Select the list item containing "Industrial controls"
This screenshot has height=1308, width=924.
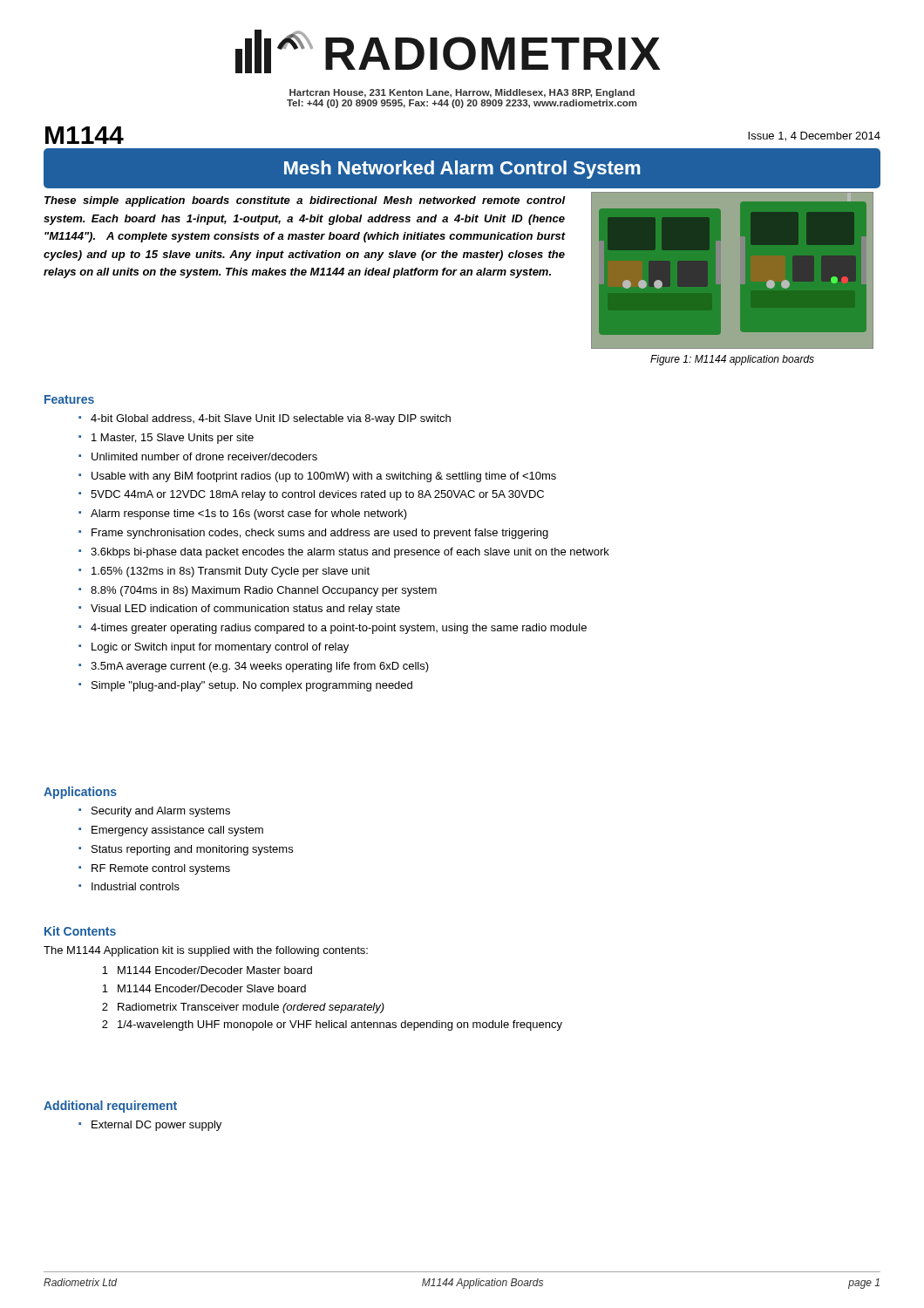tap(135, 887)
